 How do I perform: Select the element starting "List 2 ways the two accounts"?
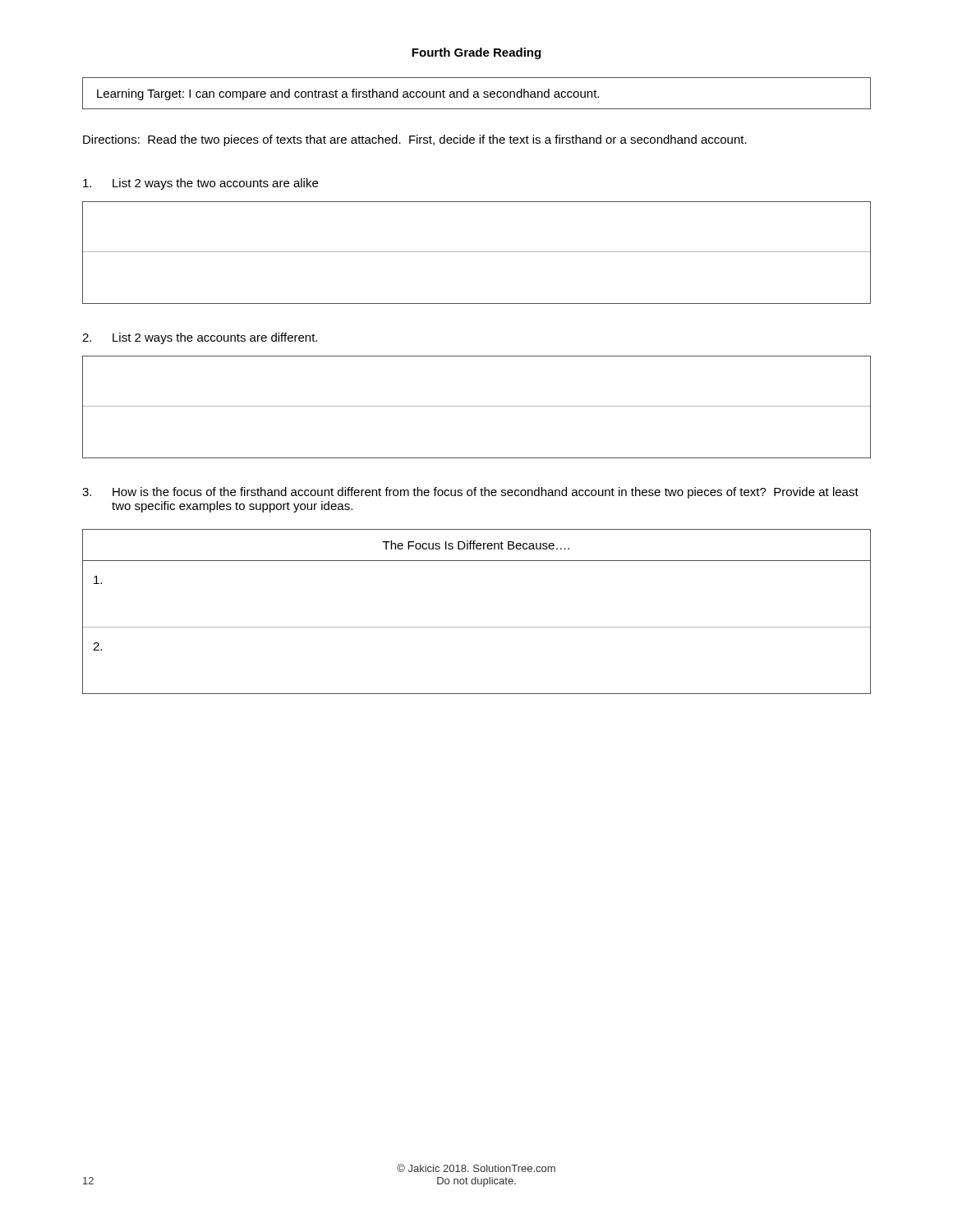coord(476,239)
